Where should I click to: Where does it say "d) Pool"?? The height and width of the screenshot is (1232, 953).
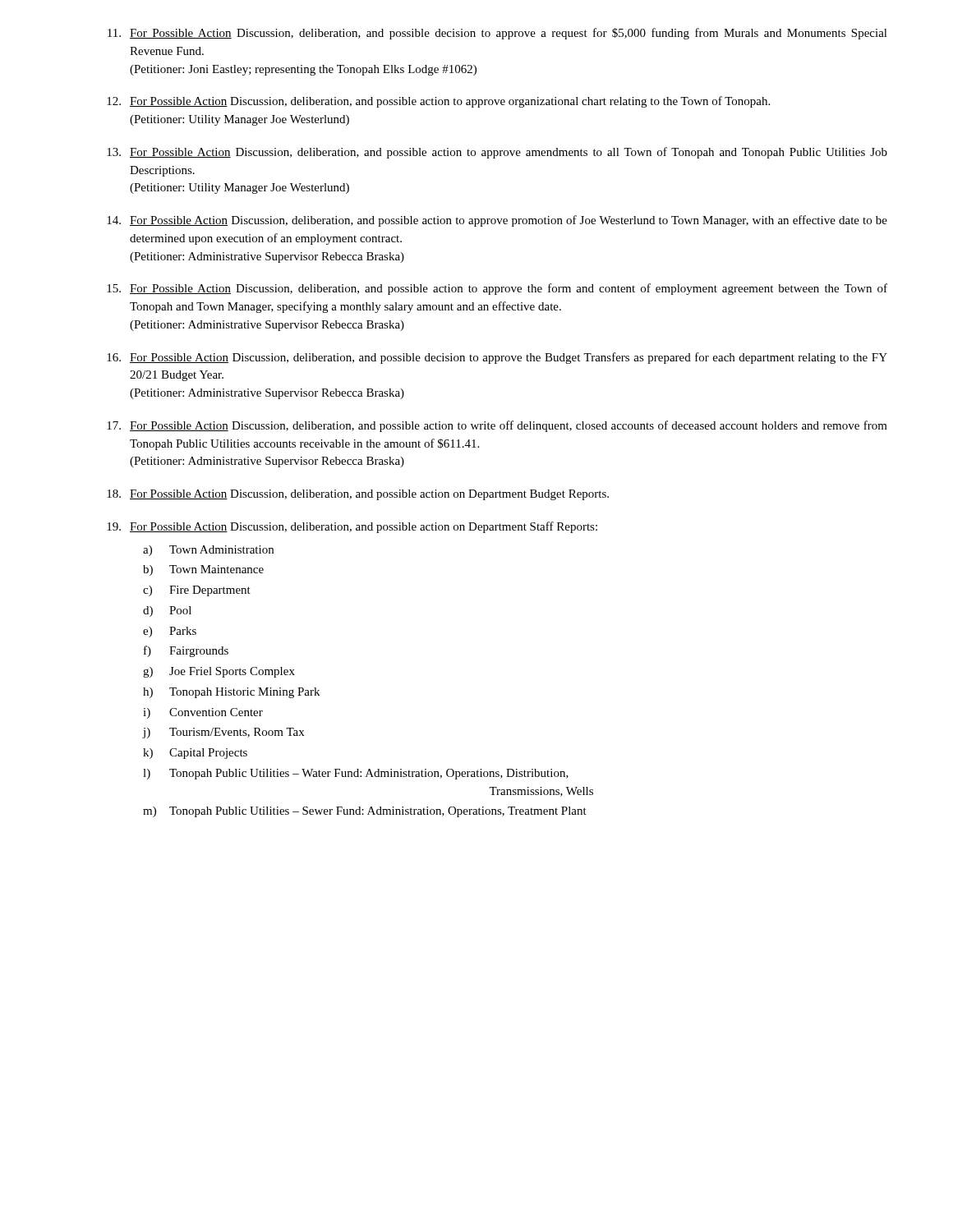(167, 611)
